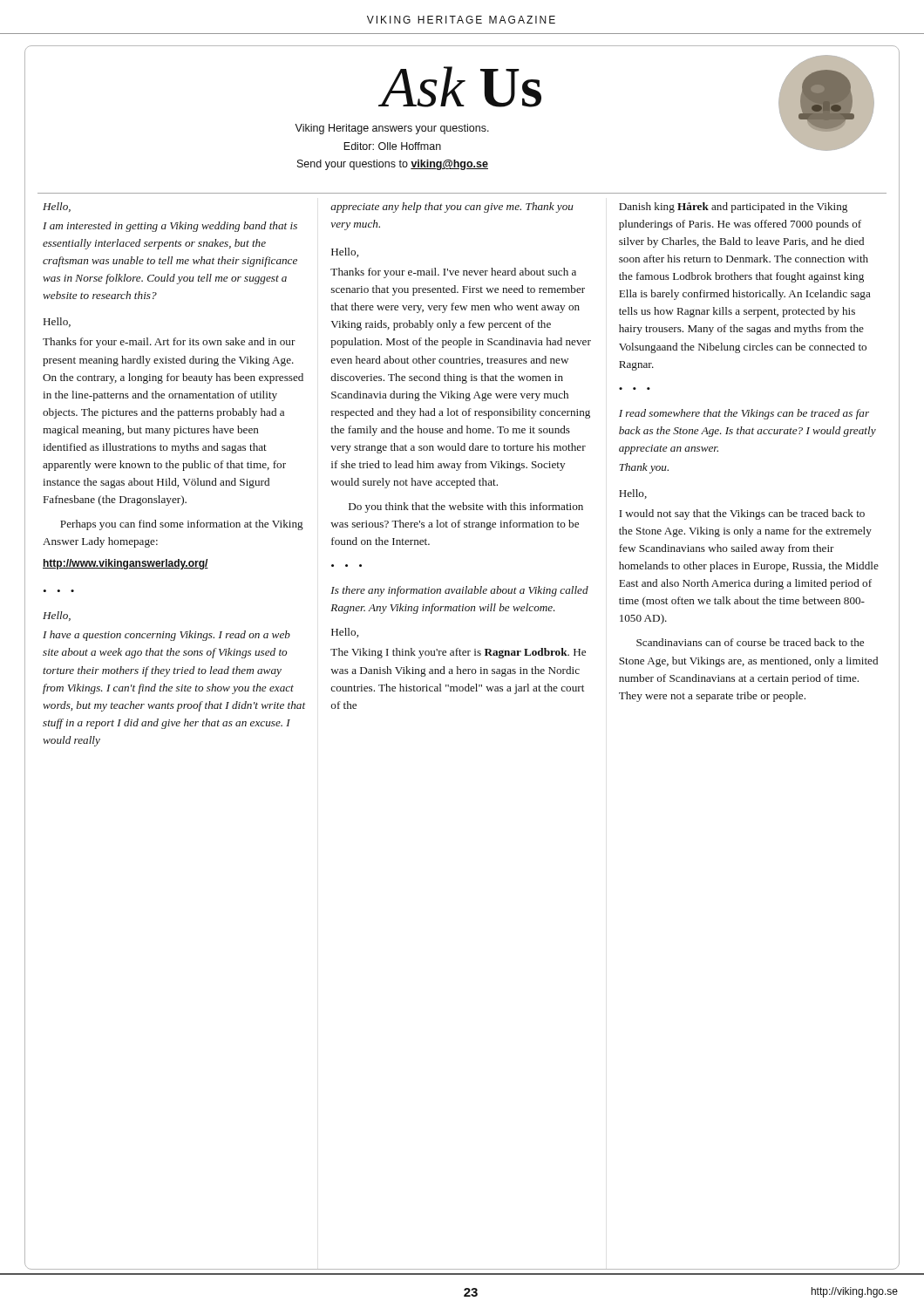Where is the passage that starts "Danish king Hårek and participated in"?
Screen dimensions: 1308x924
coord(733,208)
